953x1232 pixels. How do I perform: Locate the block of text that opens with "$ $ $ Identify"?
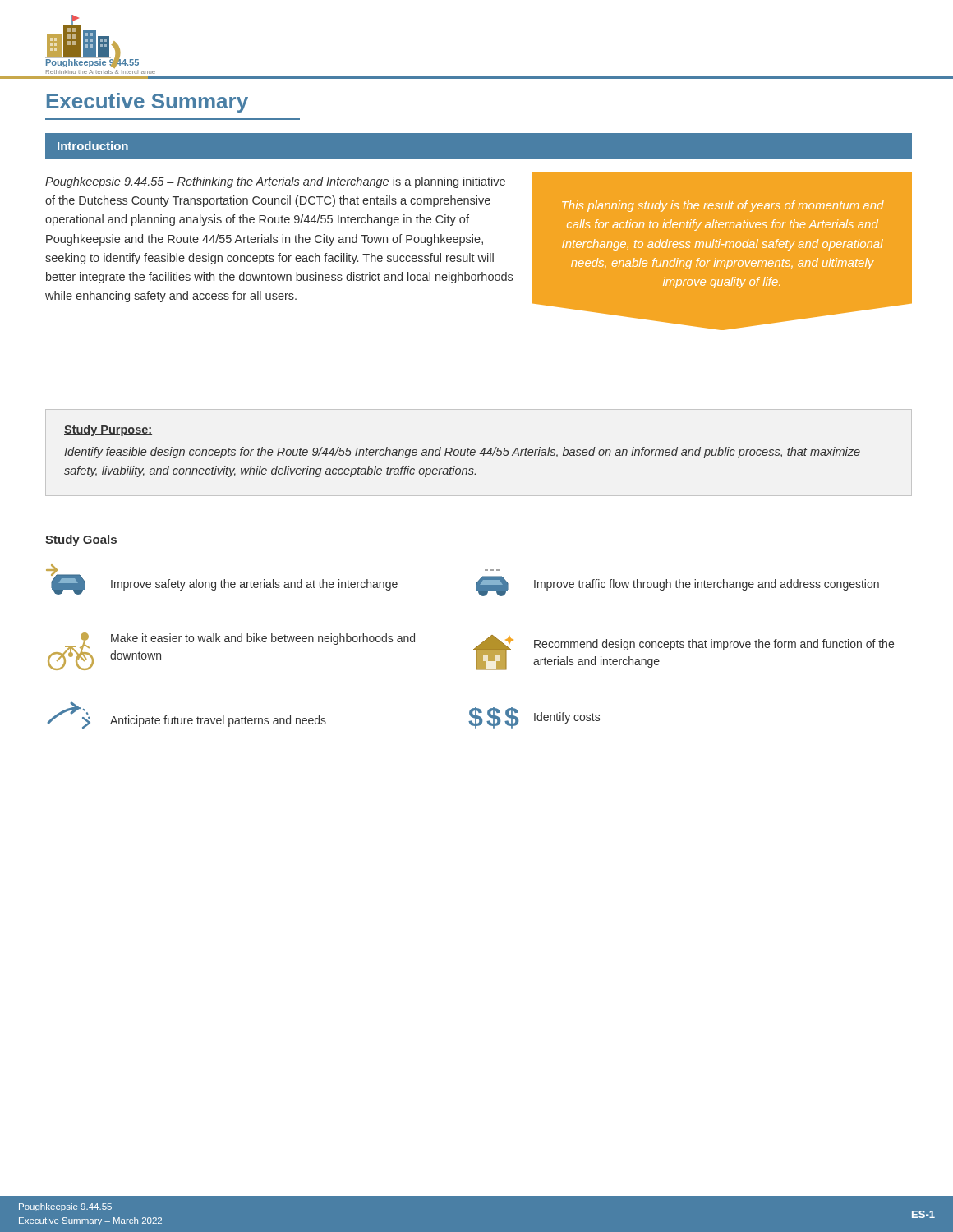(x=534, y=717)
